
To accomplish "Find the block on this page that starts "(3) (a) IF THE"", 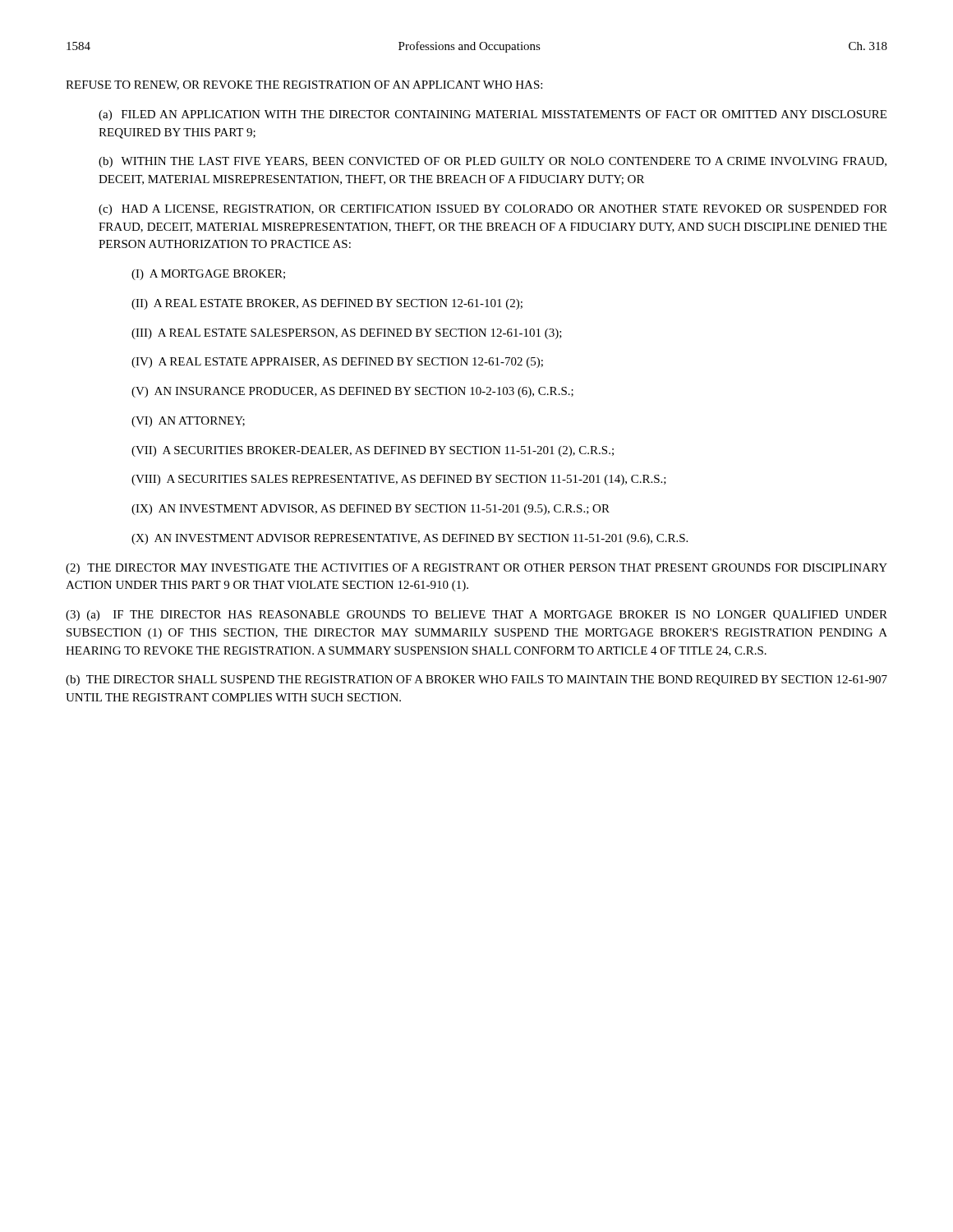I will (476, 632).
